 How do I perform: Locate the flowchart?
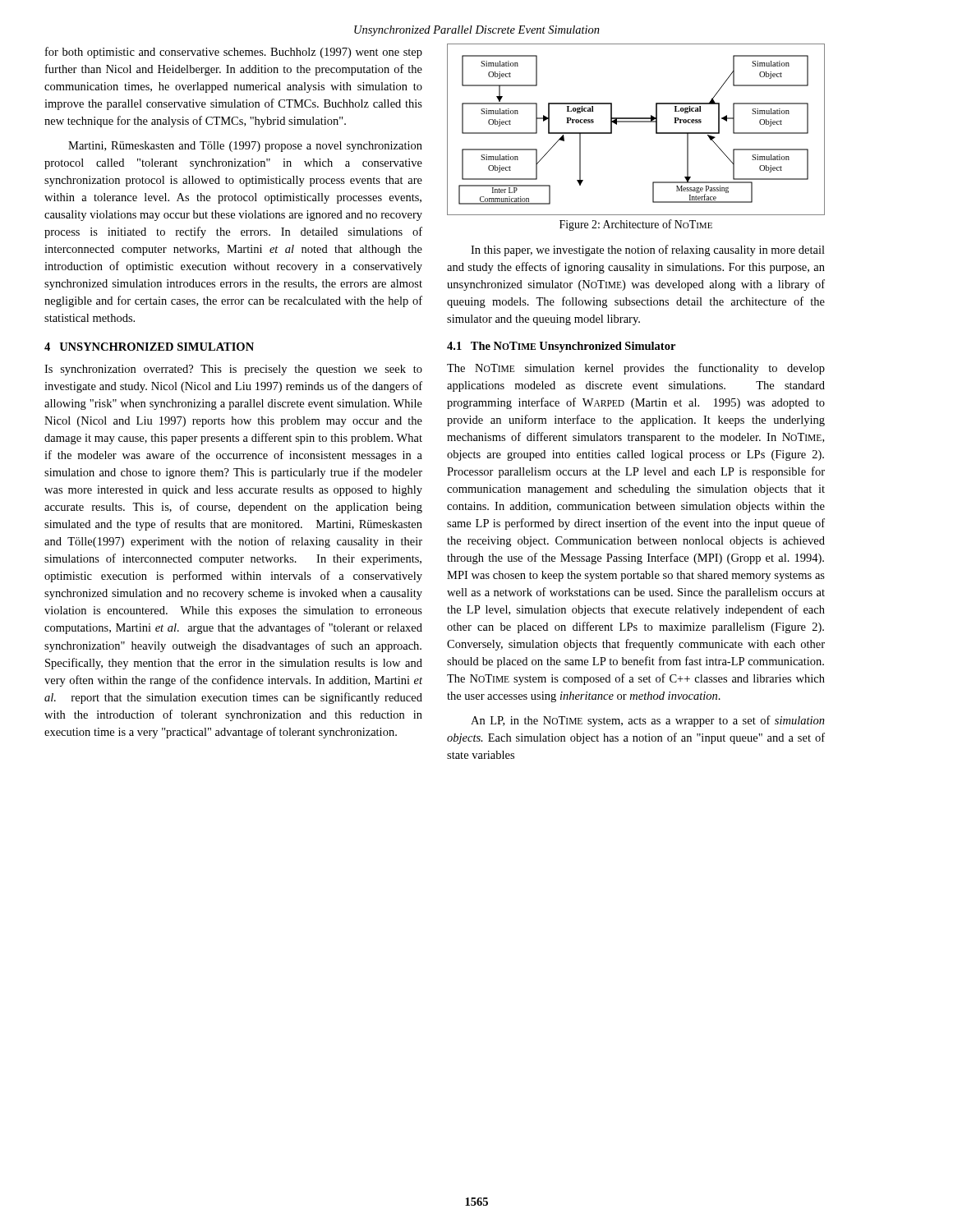(x=636, y=129)
